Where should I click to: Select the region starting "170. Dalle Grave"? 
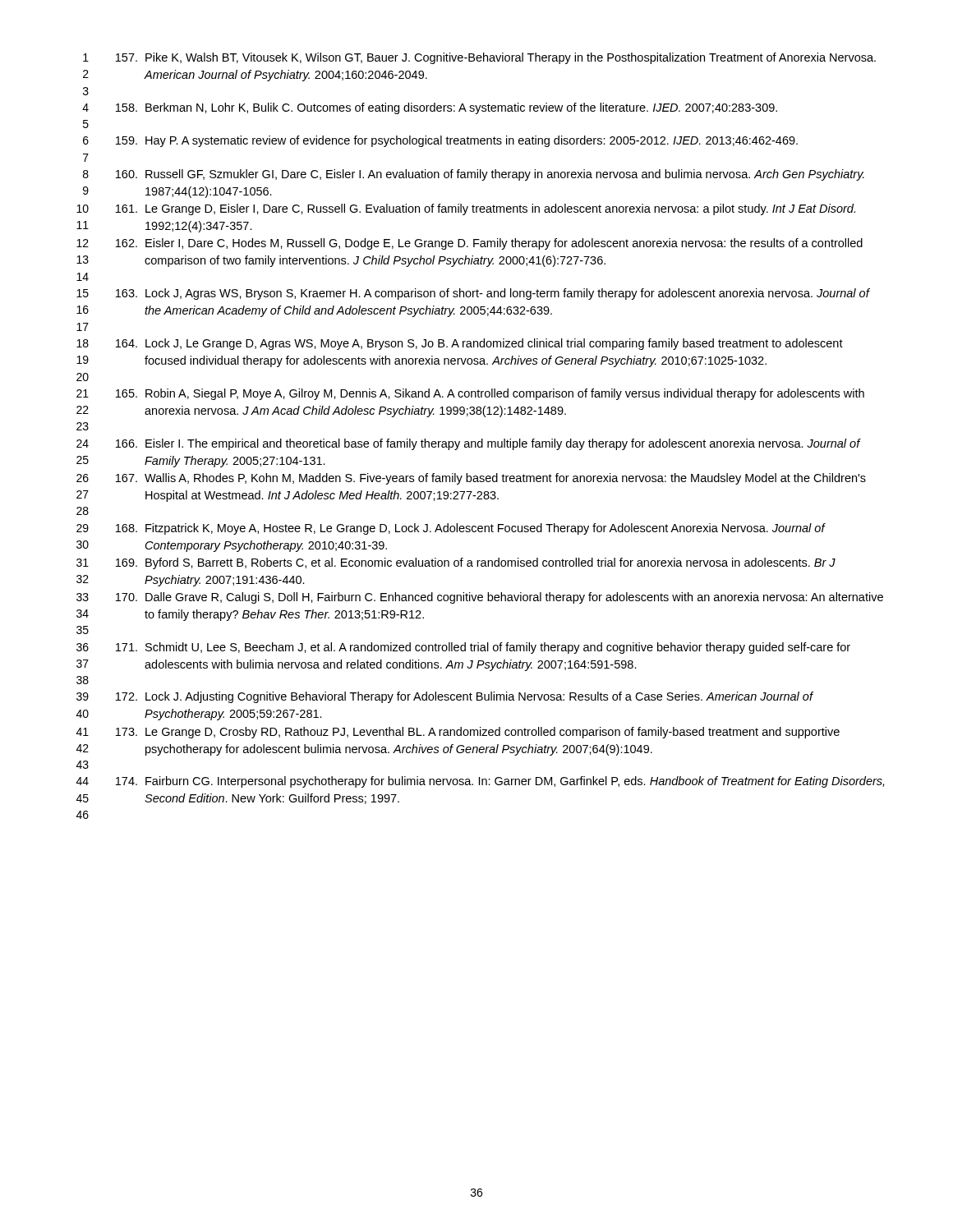500,598
